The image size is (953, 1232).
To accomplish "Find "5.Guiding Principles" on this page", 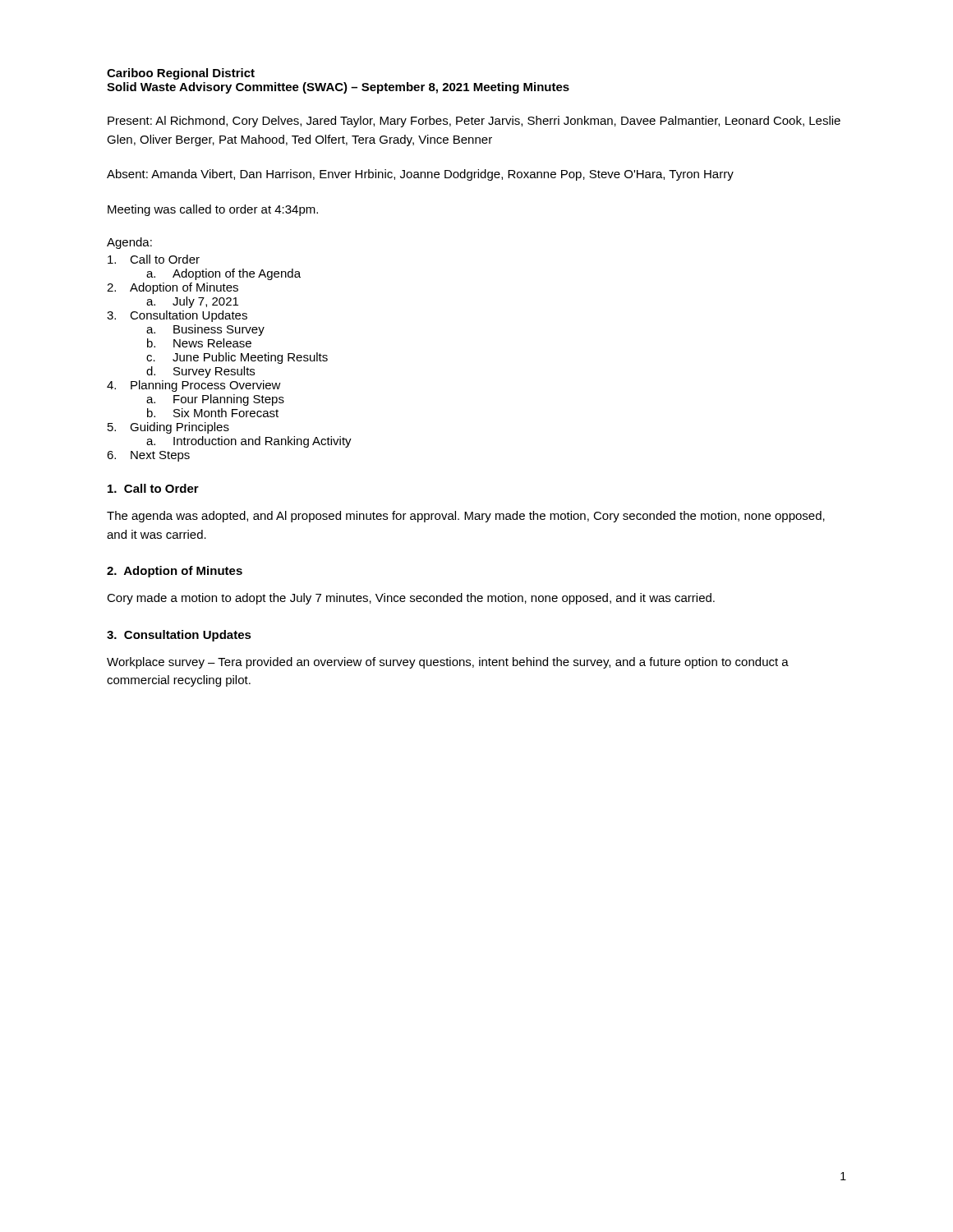I will 168,427.
